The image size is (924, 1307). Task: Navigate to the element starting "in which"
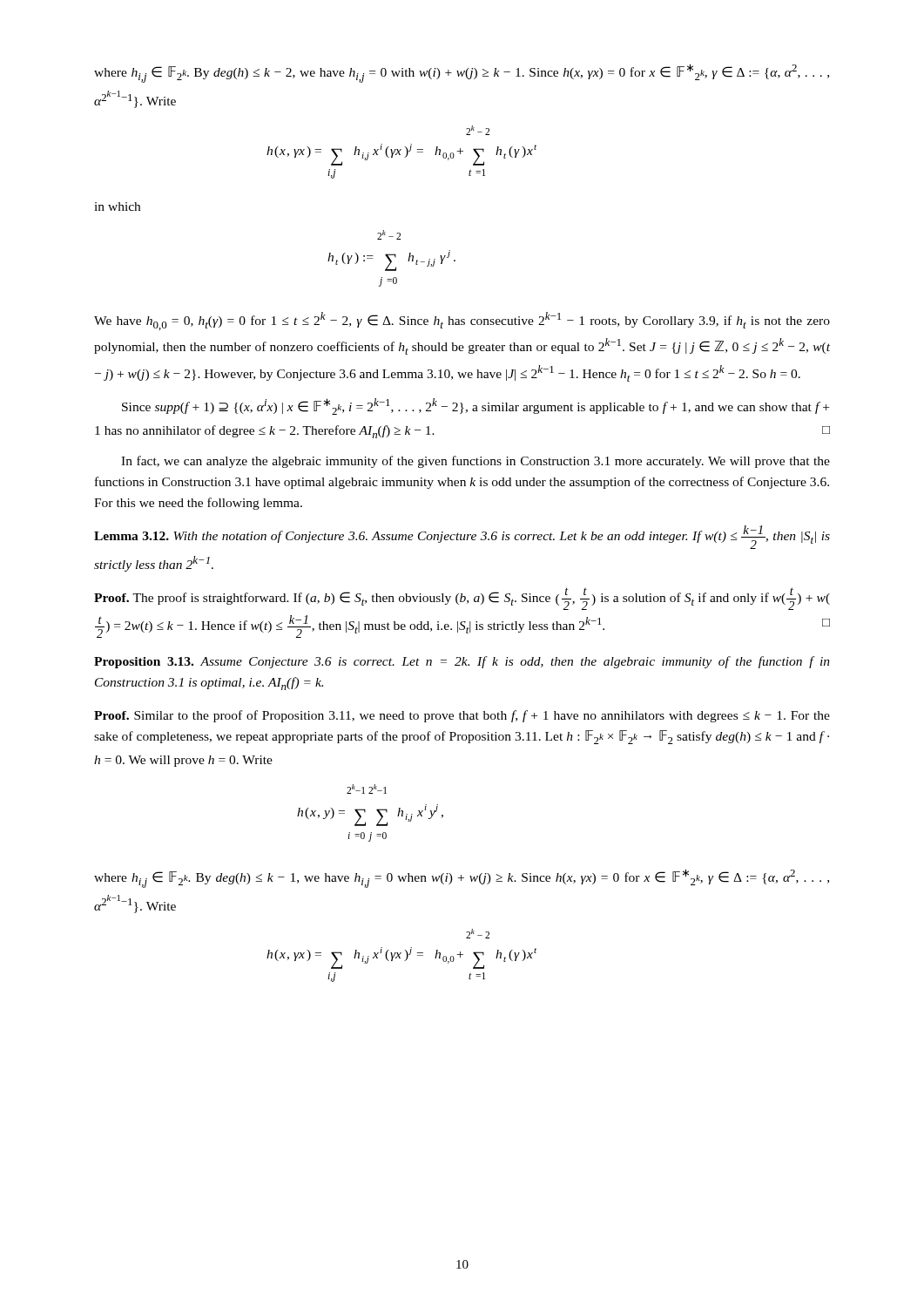[117, 207]
